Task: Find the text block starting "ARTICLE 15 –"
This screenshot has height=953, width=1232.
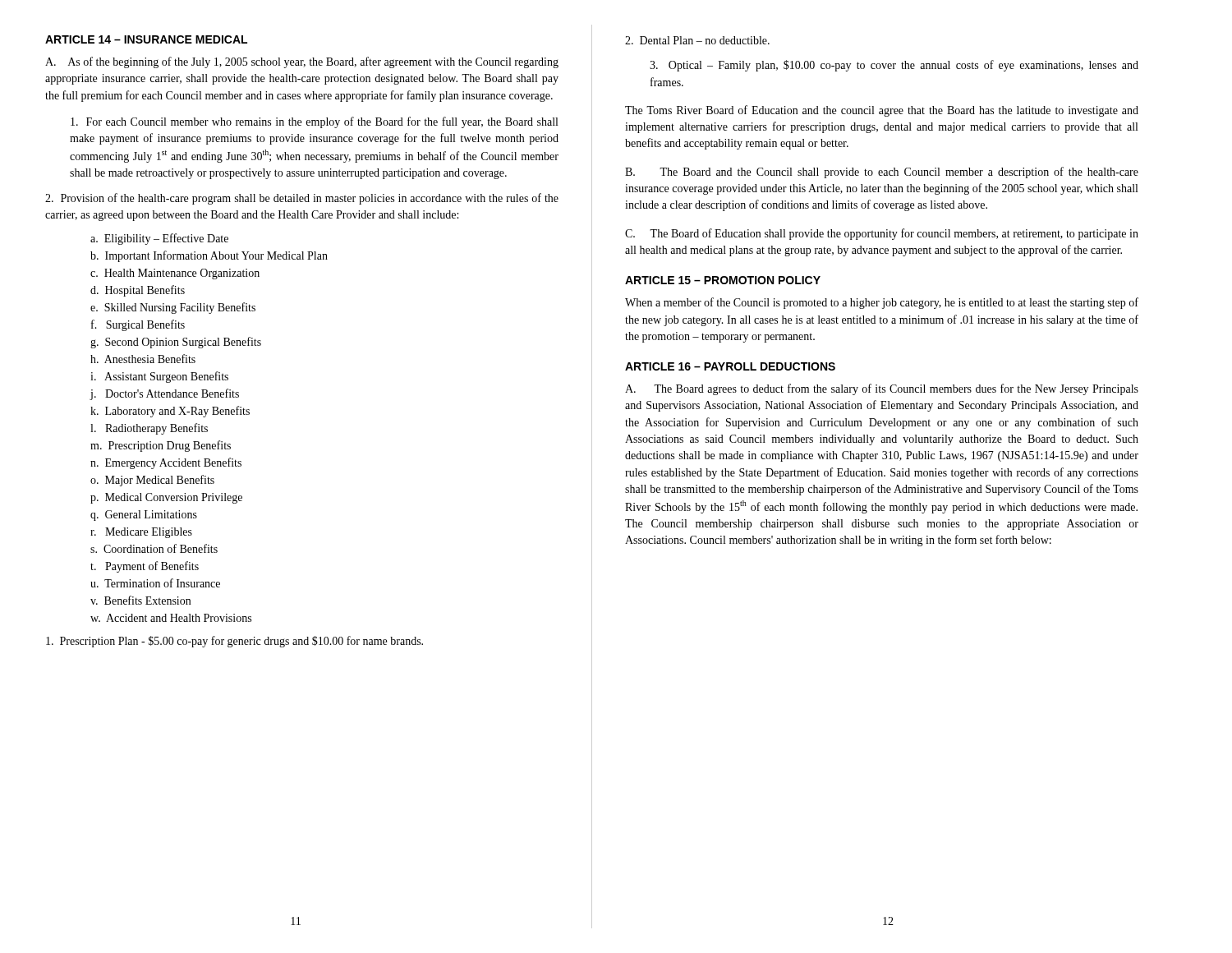Action: click(723, 280)
